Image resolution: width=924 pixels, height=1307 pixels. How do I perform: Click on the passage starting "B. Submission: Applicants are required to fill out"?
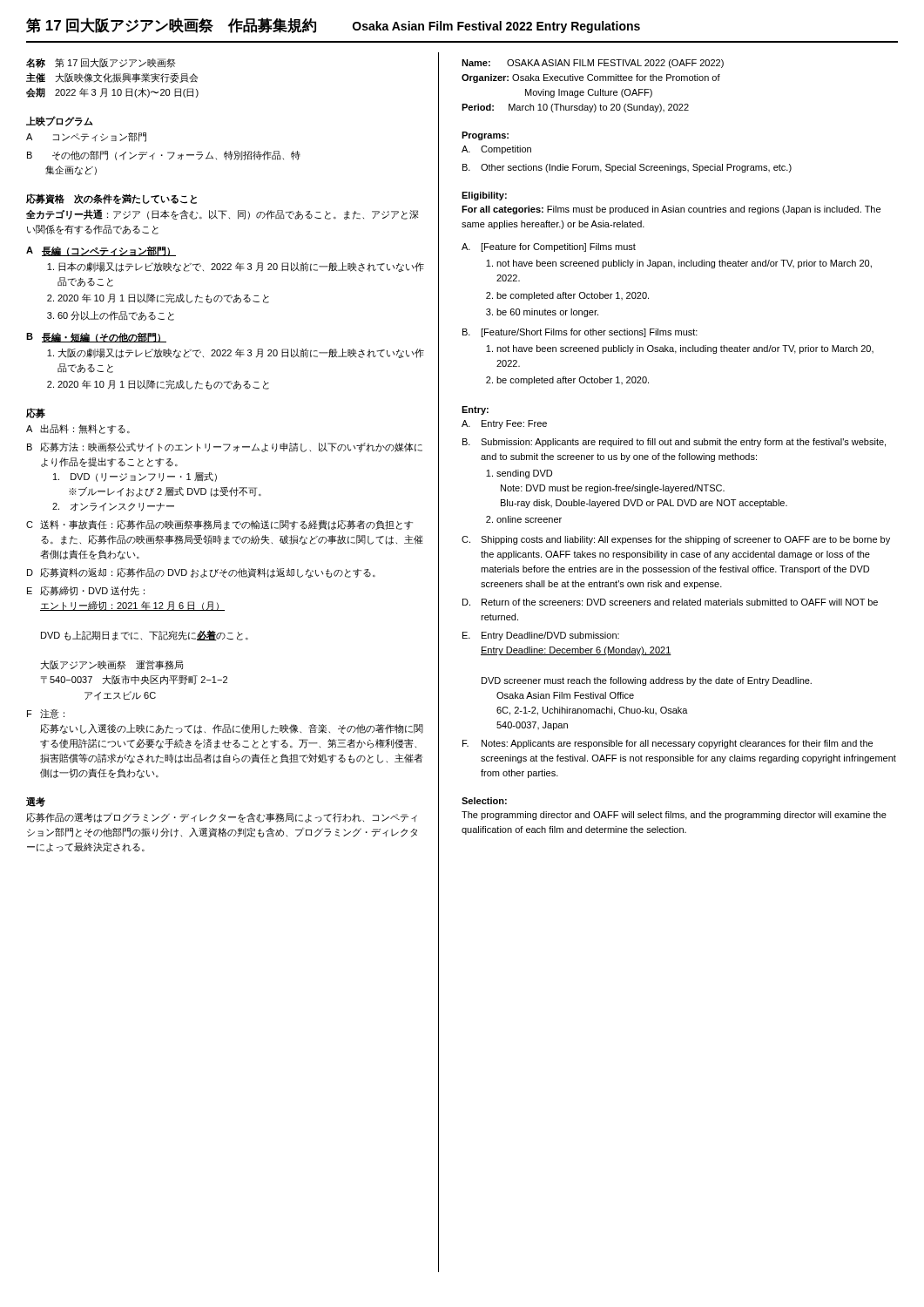pyautogui.click(x=679, y=482)
